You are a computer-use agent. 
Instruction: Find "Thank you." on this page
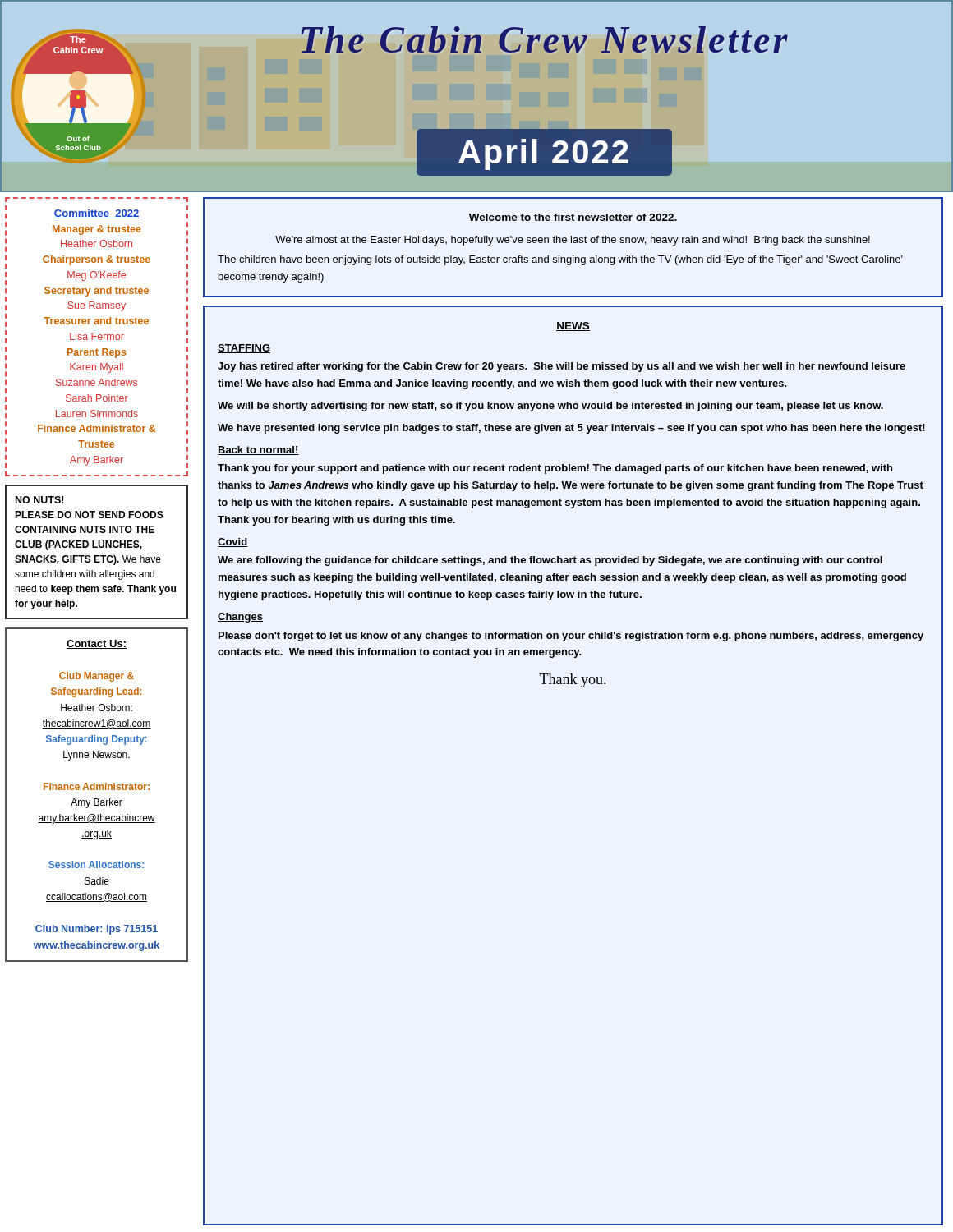tap(573, 679)
